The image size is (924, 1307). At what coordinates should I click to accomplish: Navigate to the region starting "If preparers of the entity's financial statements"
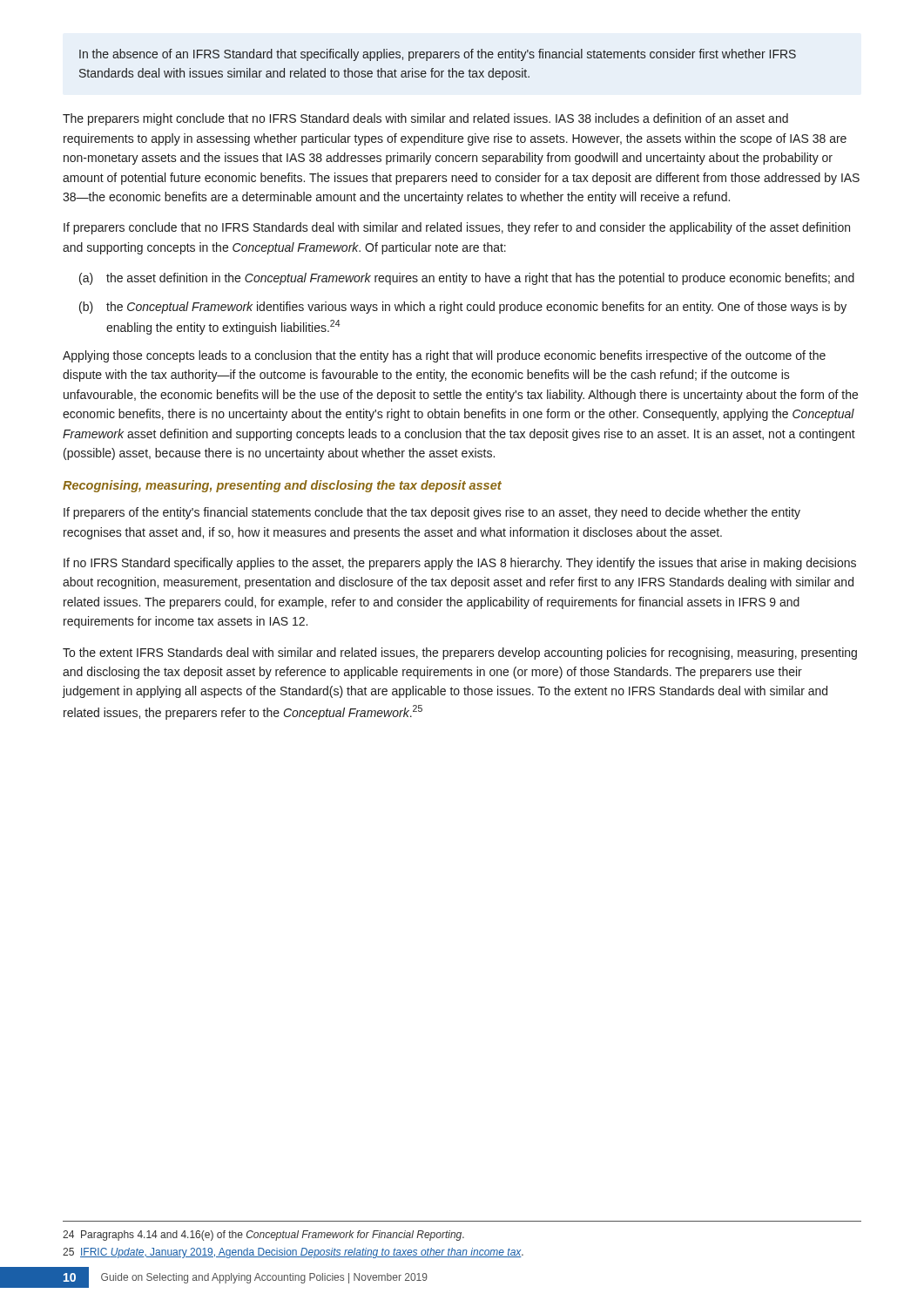point(432,522)
